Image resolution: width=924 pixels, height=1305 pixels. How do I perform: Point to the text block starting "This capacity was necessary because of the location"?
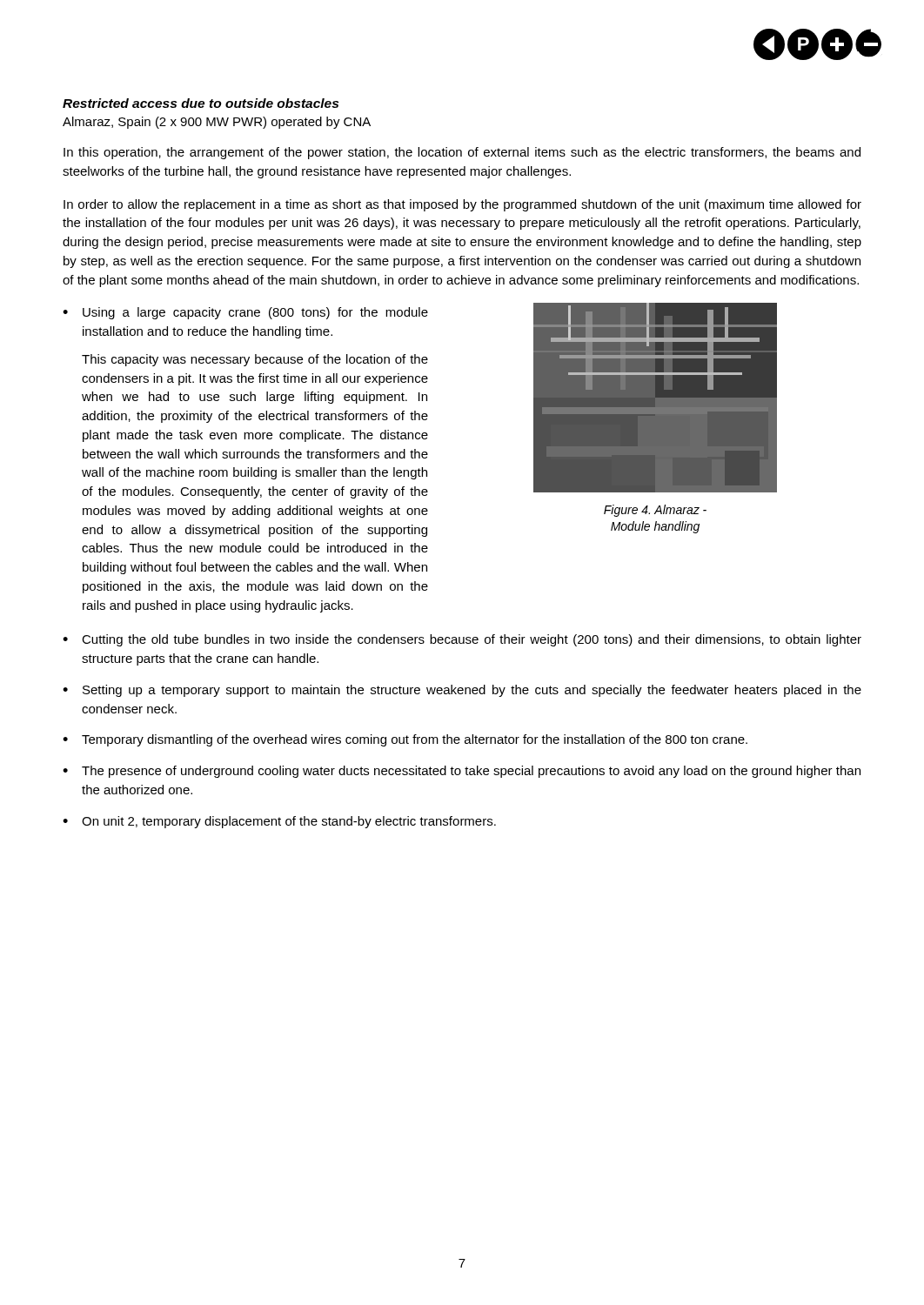pos(255,482)
